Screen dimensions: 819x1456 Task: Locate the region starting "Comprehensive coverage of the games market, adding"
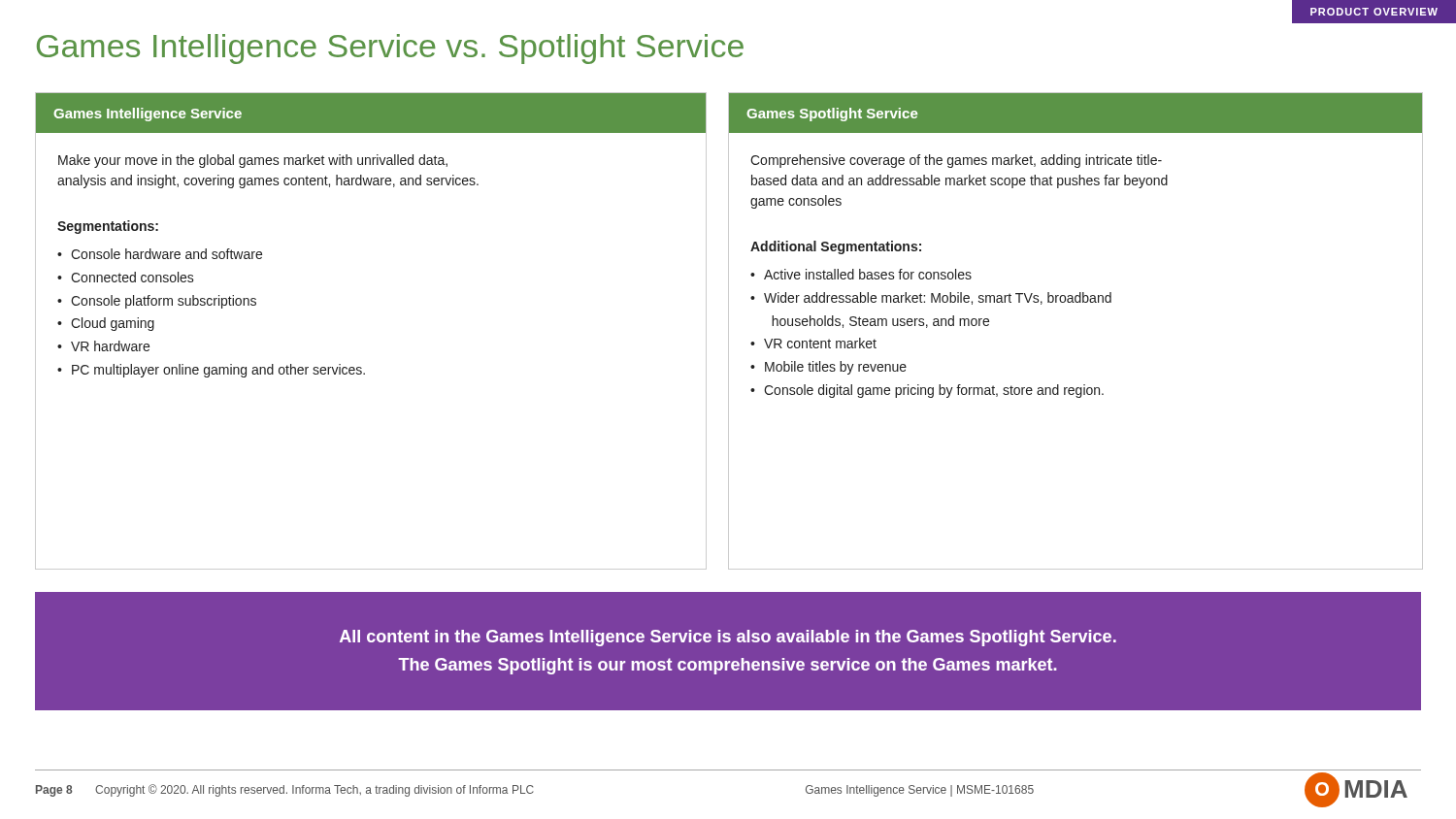959,180
